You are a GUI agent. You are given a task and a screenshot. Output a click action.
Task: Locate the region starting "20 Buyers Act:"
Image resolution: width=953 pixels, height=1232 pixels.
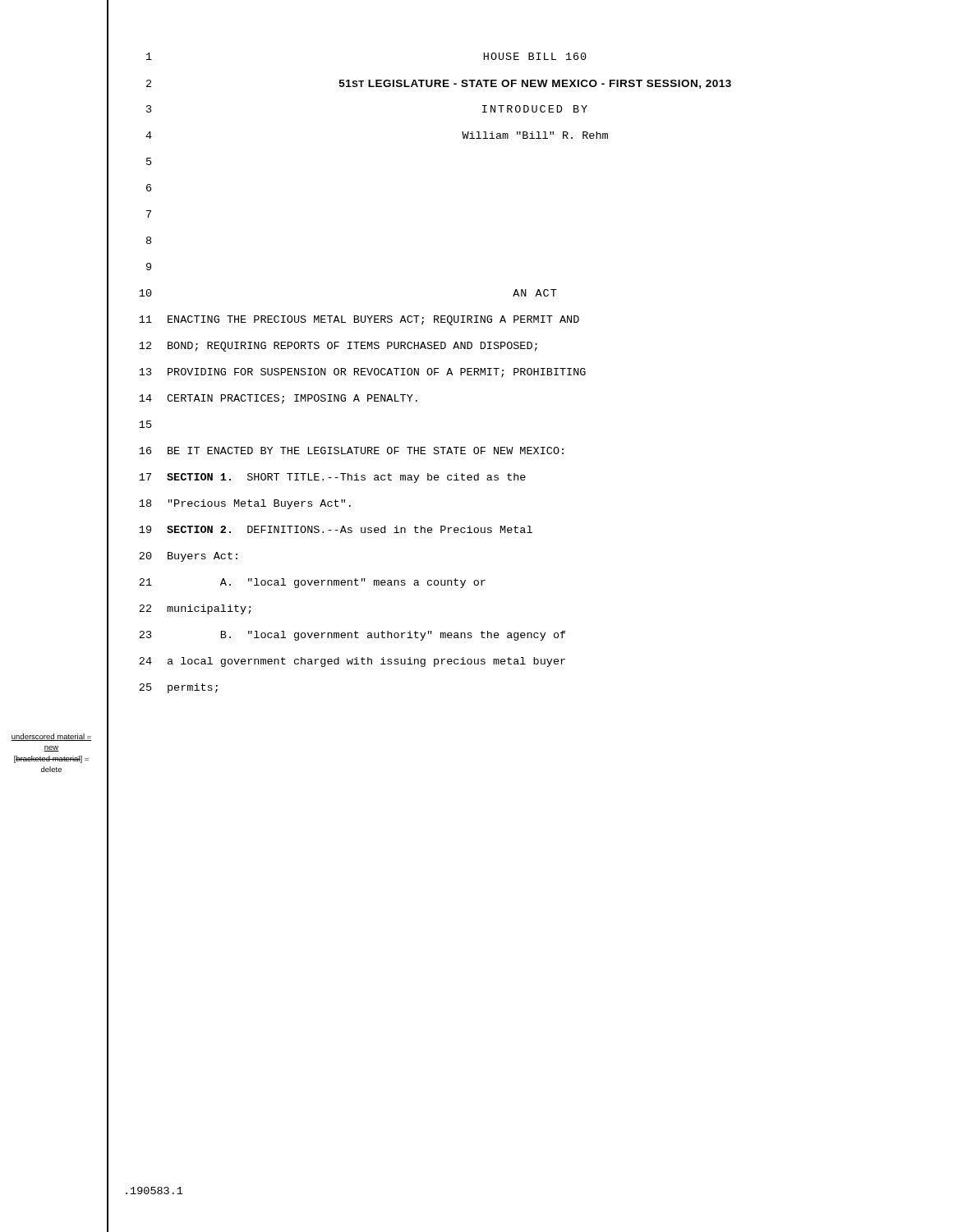tap(172, 557)
